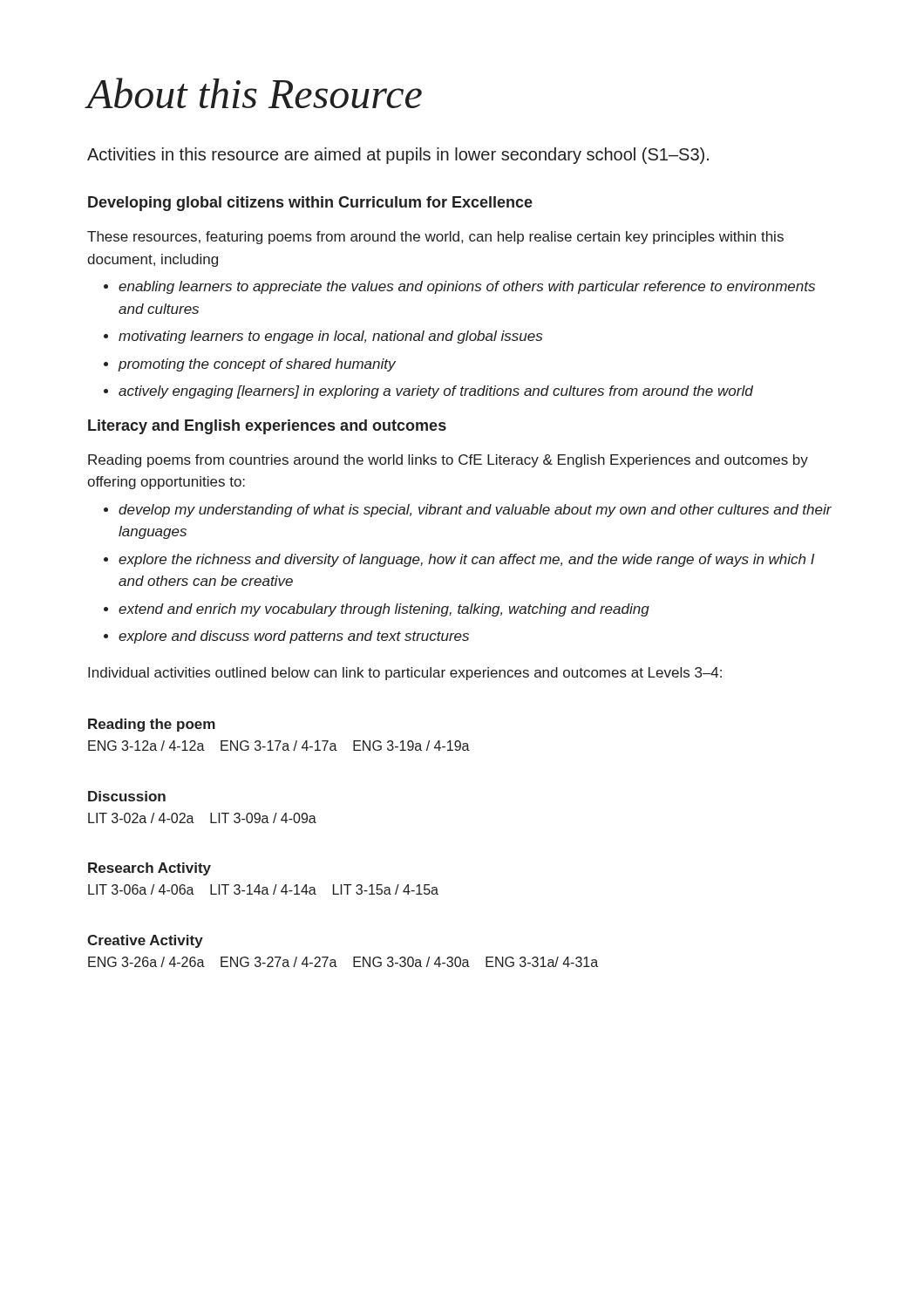Locate the list item that says "enabling learners to appreciate the values and"

coord(462,298)
